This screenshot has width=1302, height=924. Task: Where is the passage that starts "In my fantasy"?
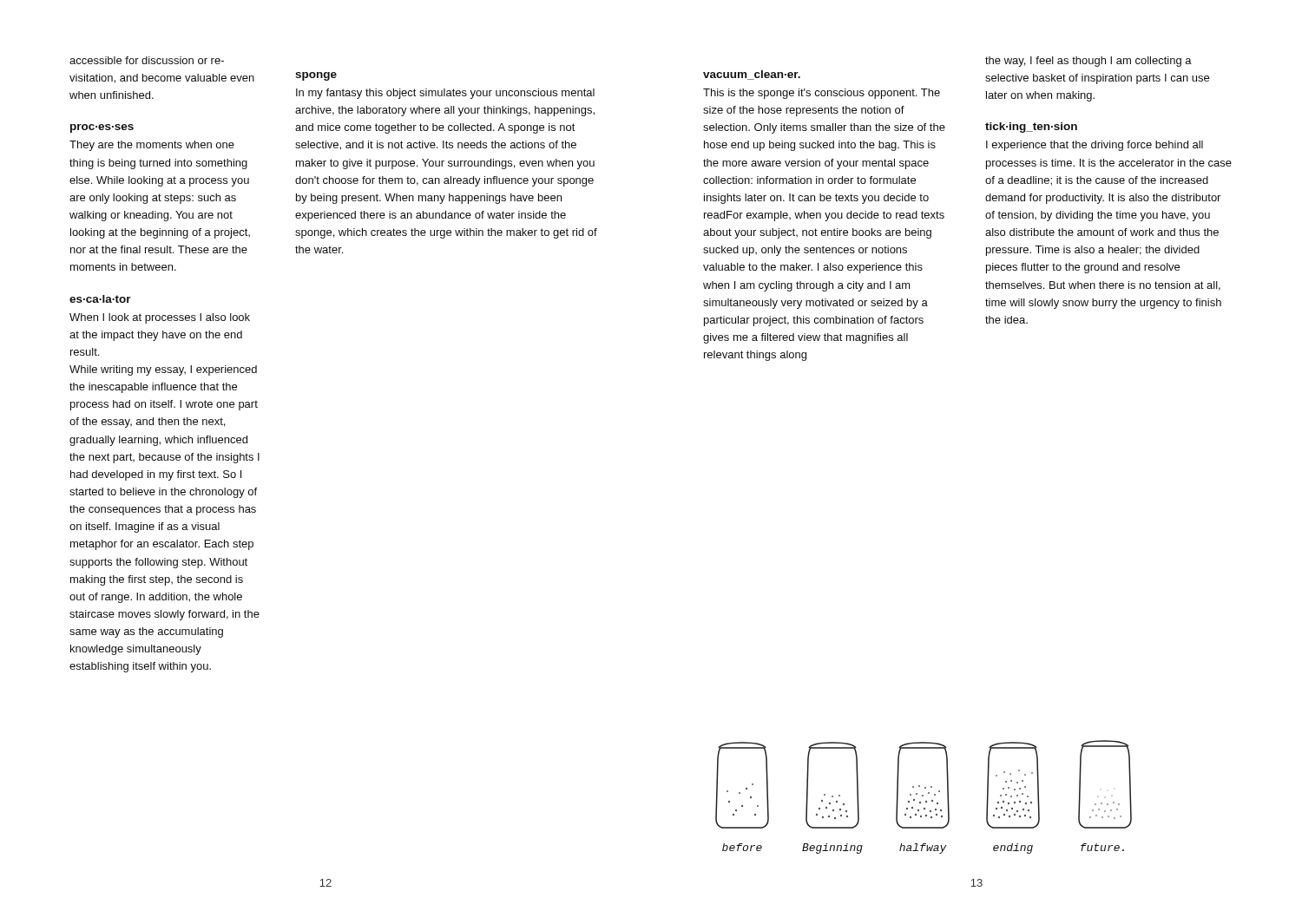[447, 172]
